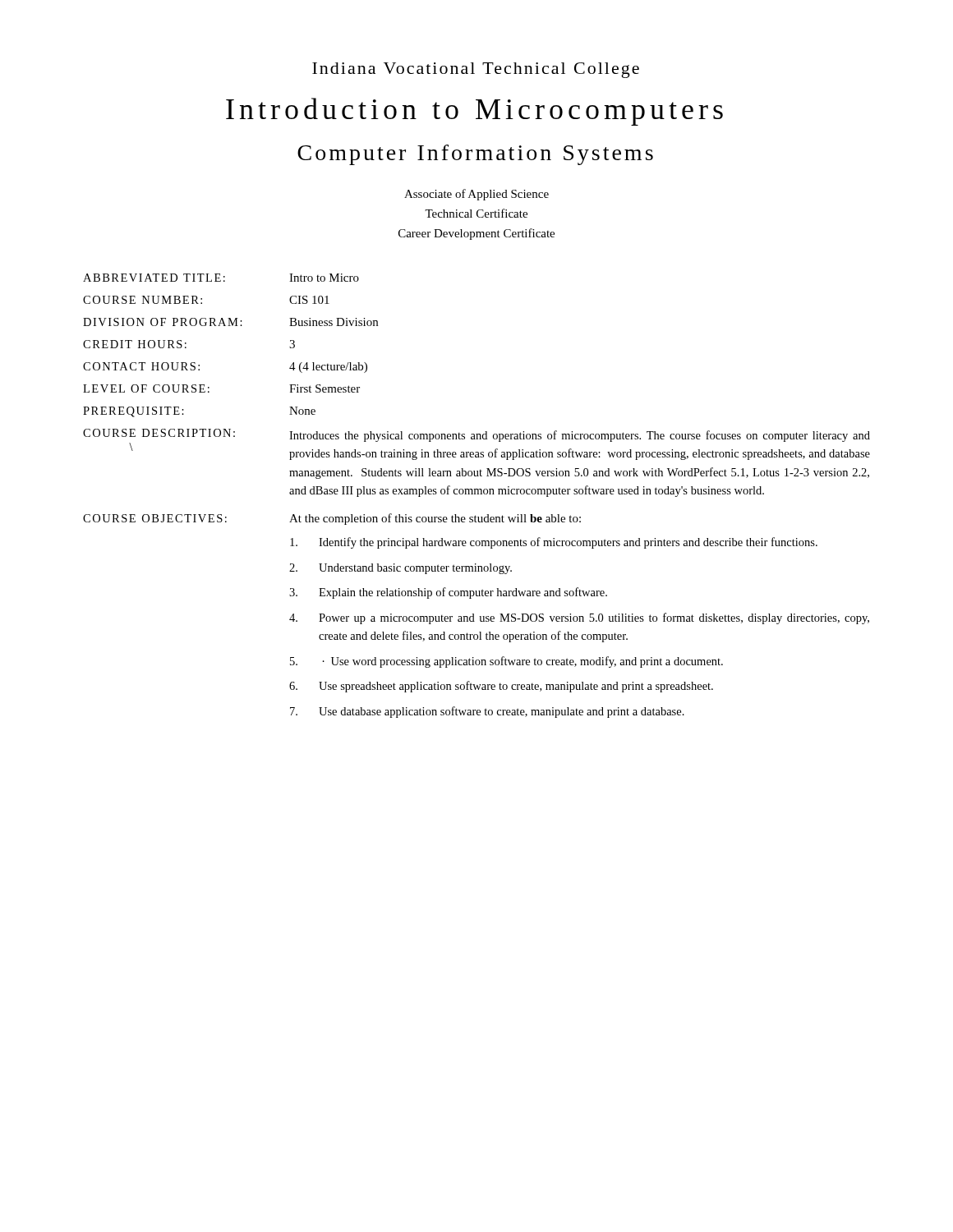The image size is (953, 1232).
Task: Find the text block starting "LEVEL OF COURSE:"
Action: click(x=147, y=389)
